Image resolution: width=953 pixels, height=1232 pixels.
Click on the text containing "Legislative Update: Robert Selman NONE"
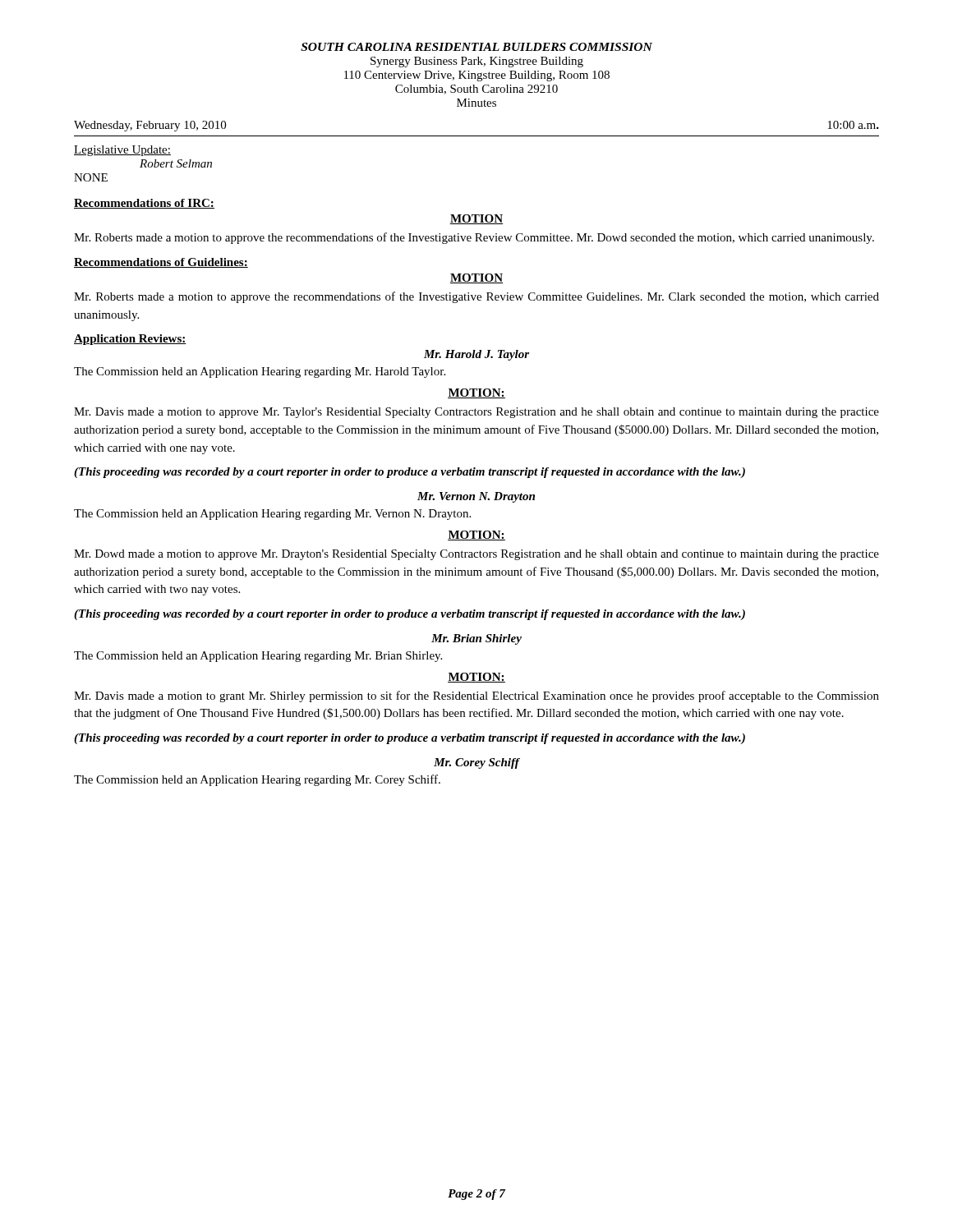click(x=122, y=151)
